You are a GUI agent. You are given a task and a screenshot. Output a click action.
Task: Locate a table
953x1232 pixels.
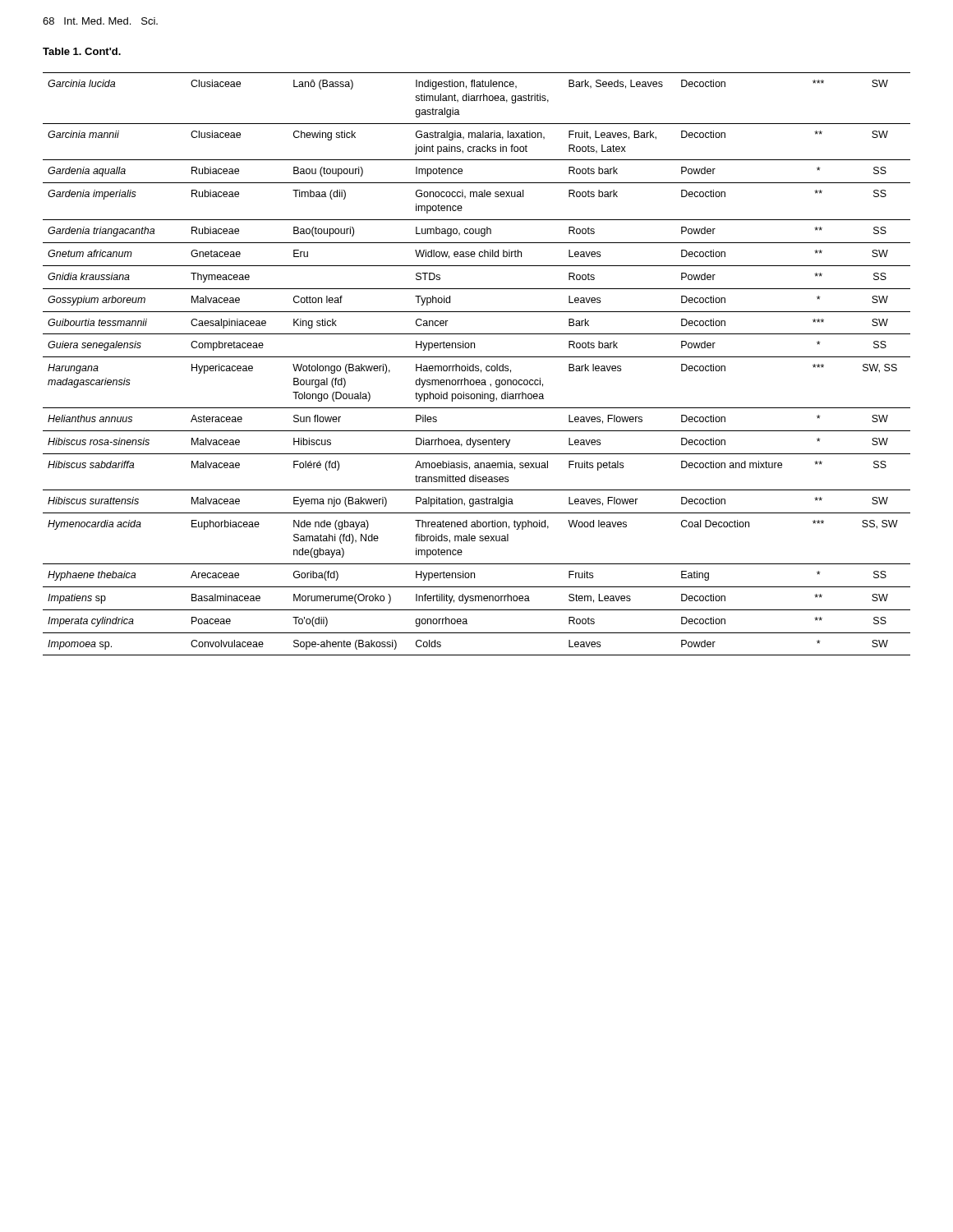pos(476,364)
